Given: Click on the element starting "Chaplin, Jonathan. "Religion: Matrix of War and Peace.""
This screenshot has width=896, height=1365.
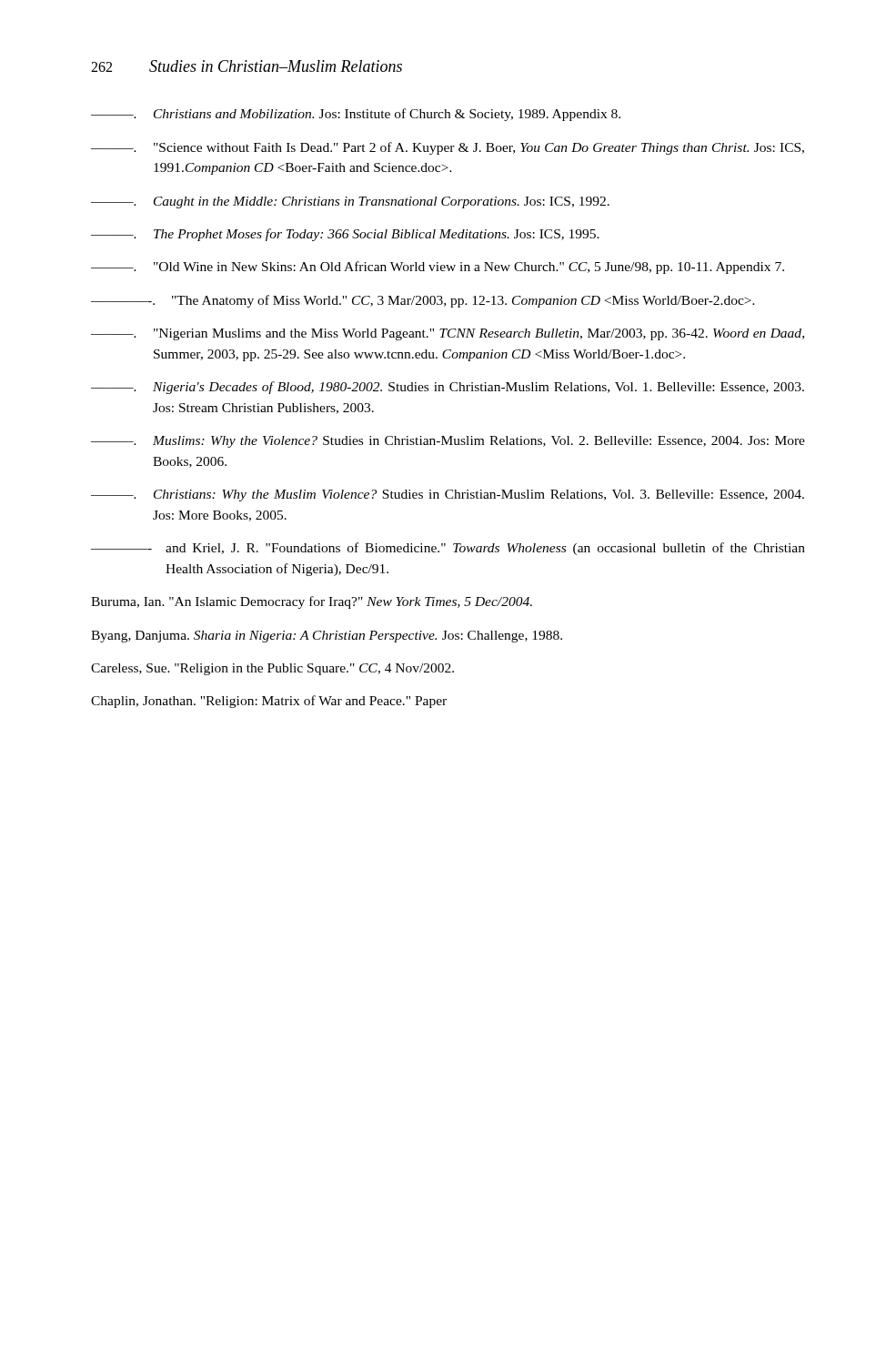Looking at the screenshot, I should 448,701.
